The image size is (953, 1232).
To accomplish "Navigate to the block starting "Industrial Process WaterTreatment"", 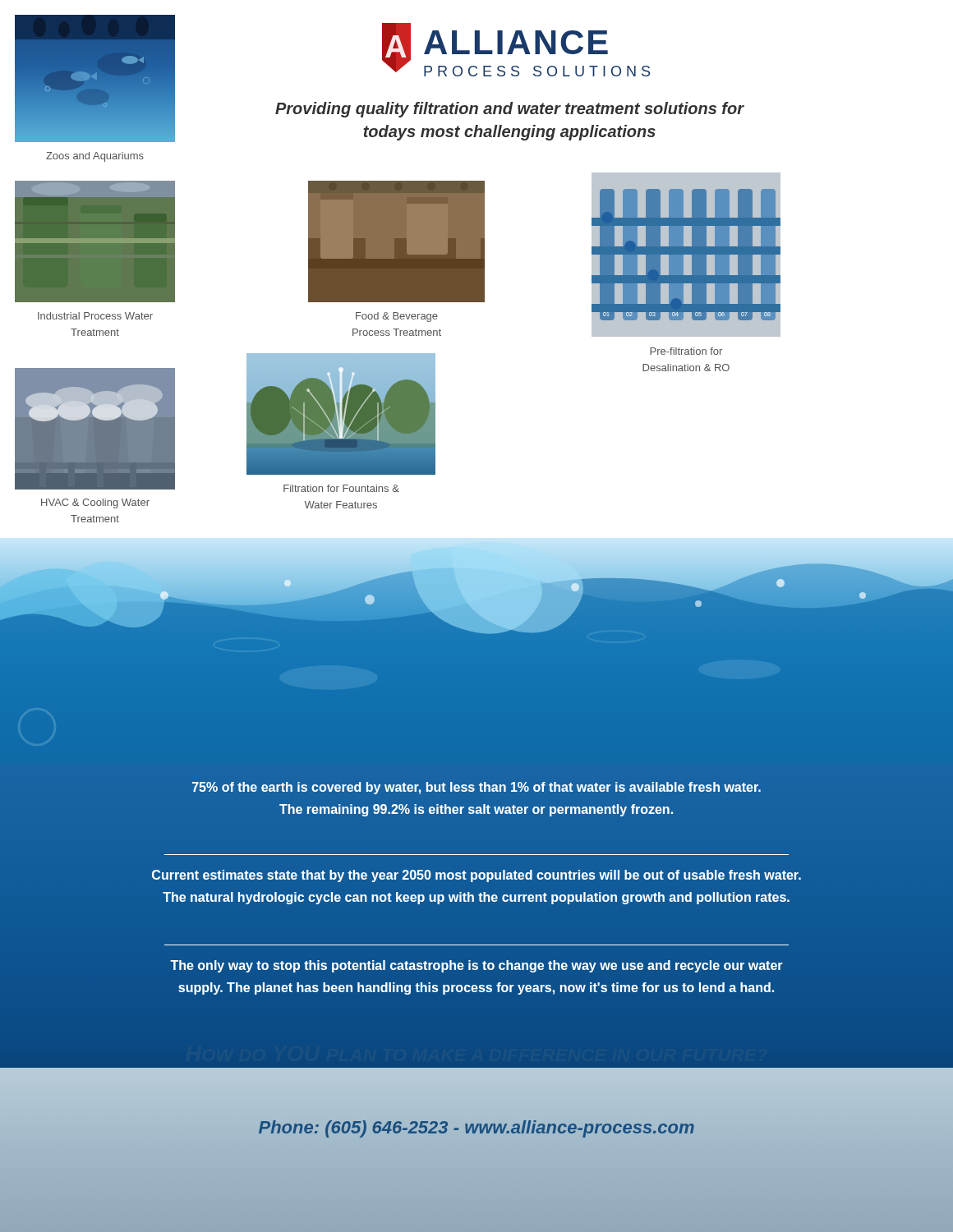I will point(95,324).
